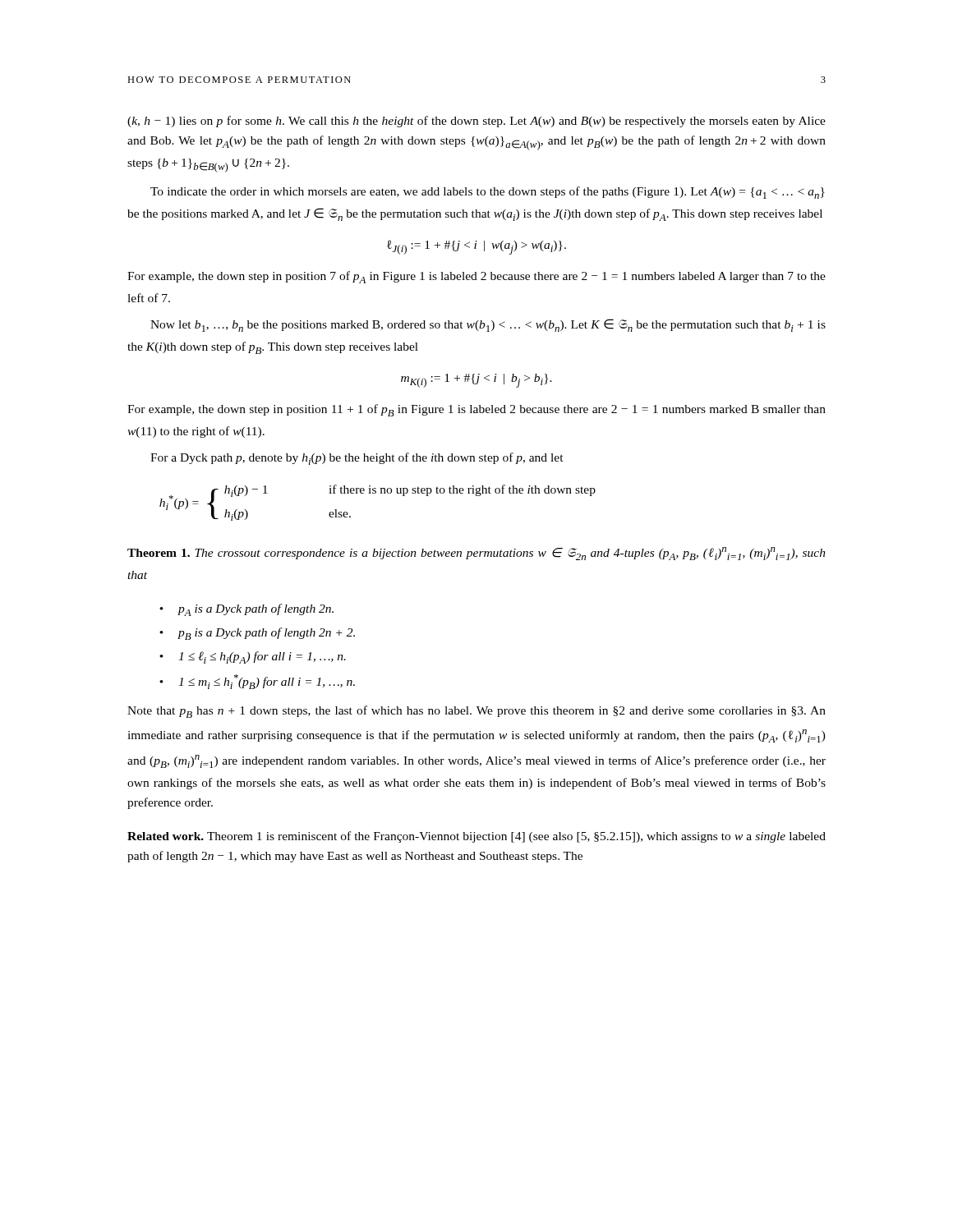Point to the block beginning "Note that pB has n + 1 down"

[x=476, y=756]
